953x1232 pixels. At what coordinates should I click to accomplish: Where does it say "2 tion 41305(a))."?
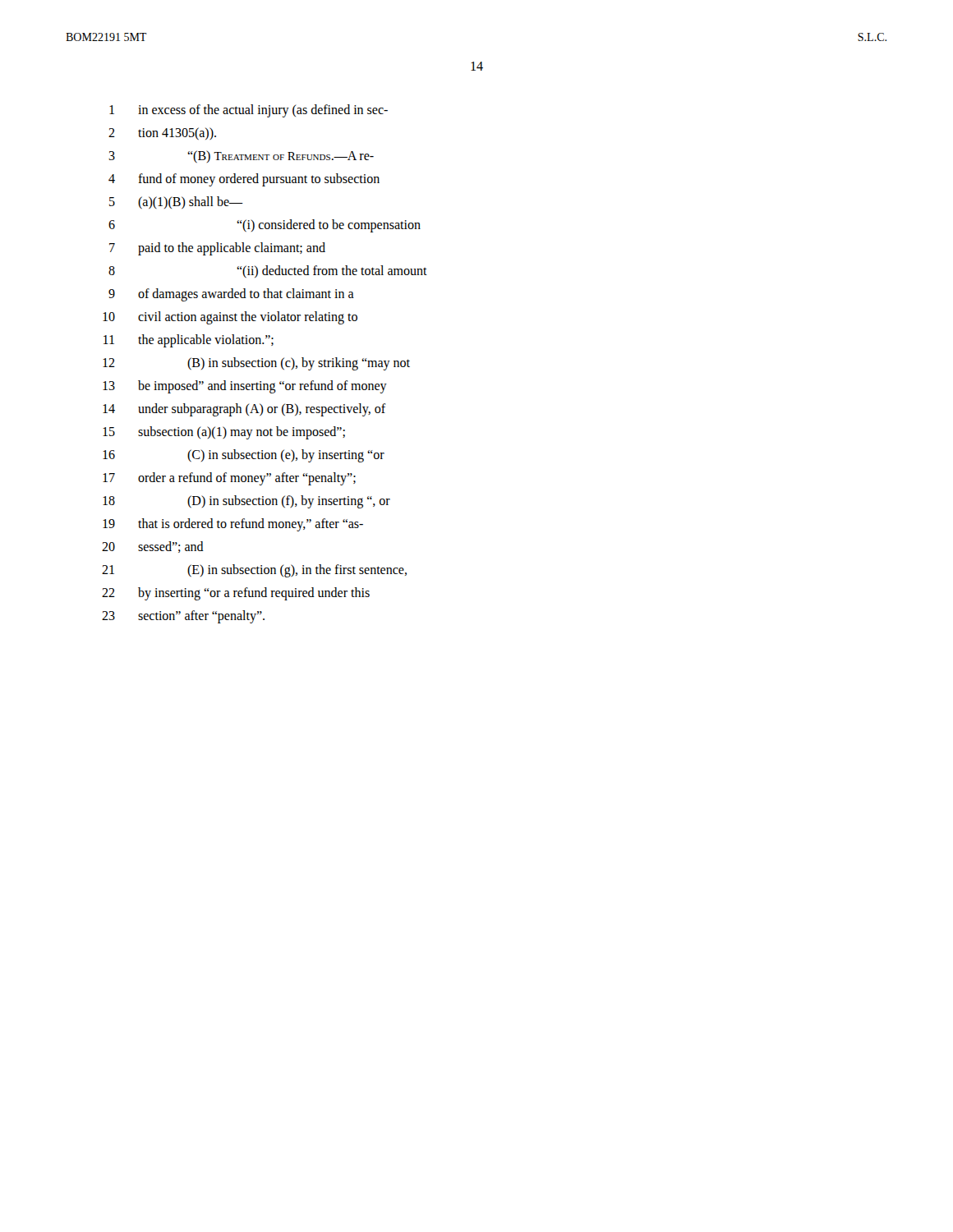point(162,133)
